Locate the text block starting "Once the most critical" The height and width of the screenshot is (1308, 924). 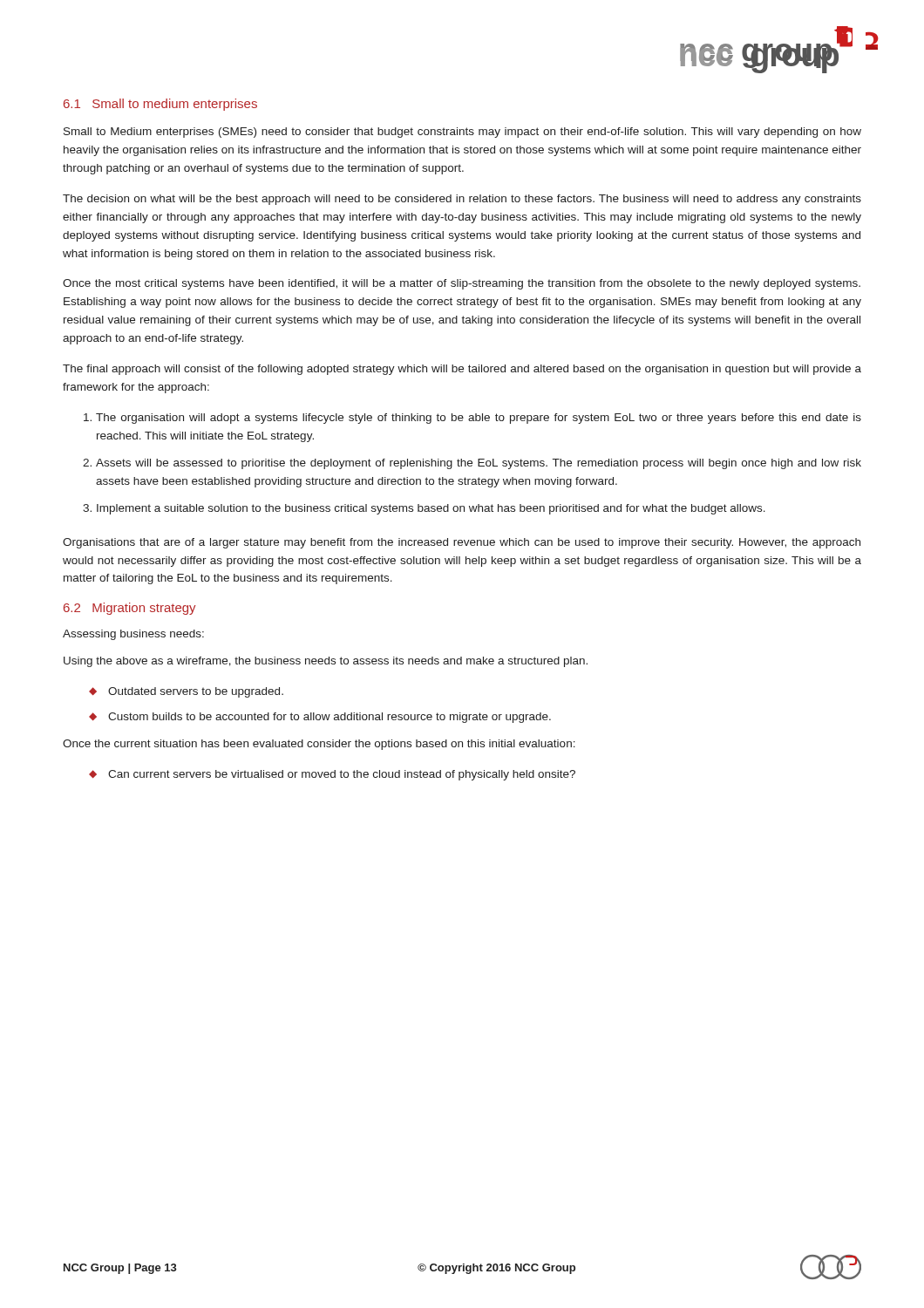click(x=462, y=311)
